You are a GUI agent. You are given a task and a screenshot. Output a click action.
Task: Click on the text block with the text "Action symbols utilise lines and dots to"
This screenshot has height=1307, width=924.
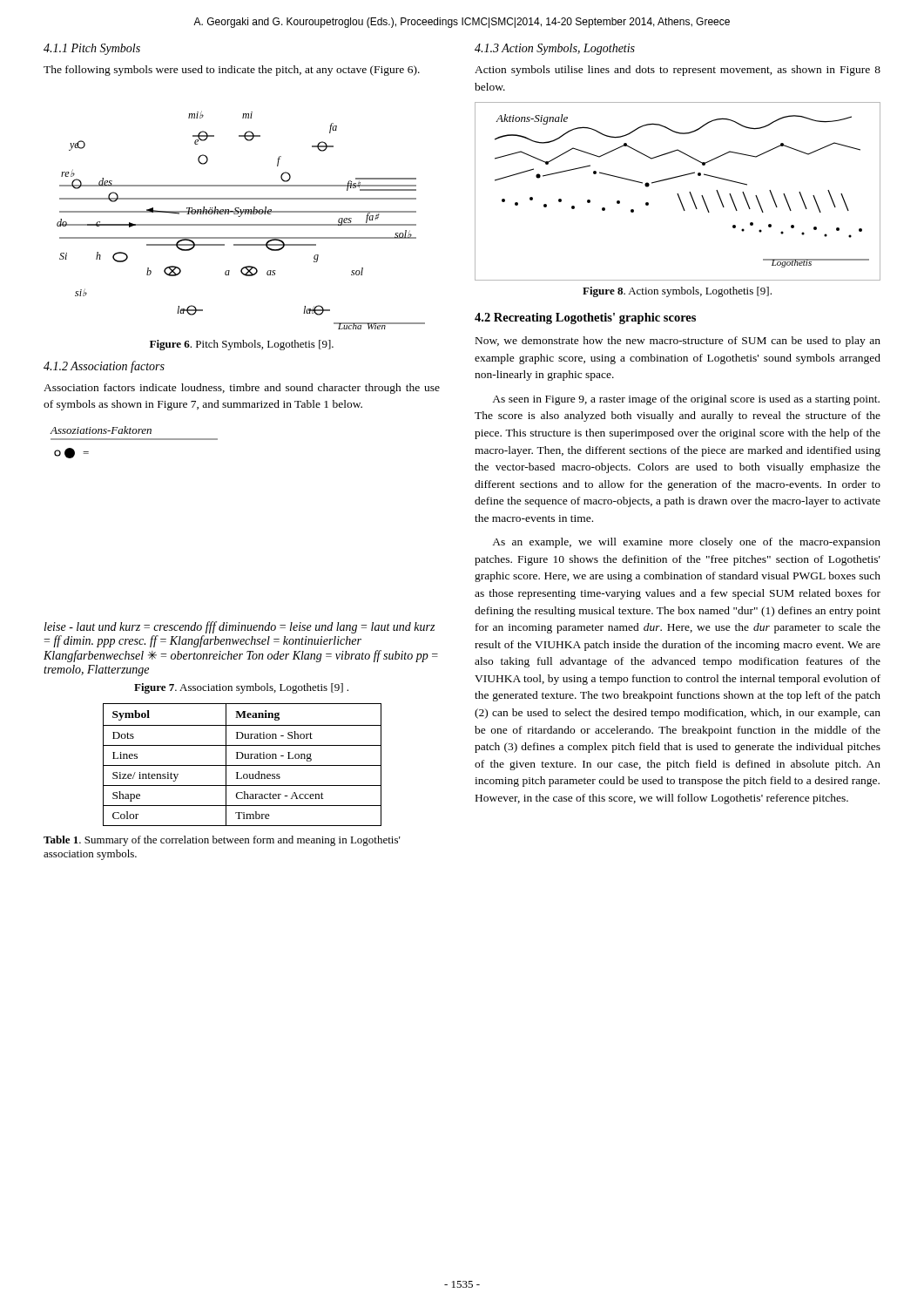[678, 78]
